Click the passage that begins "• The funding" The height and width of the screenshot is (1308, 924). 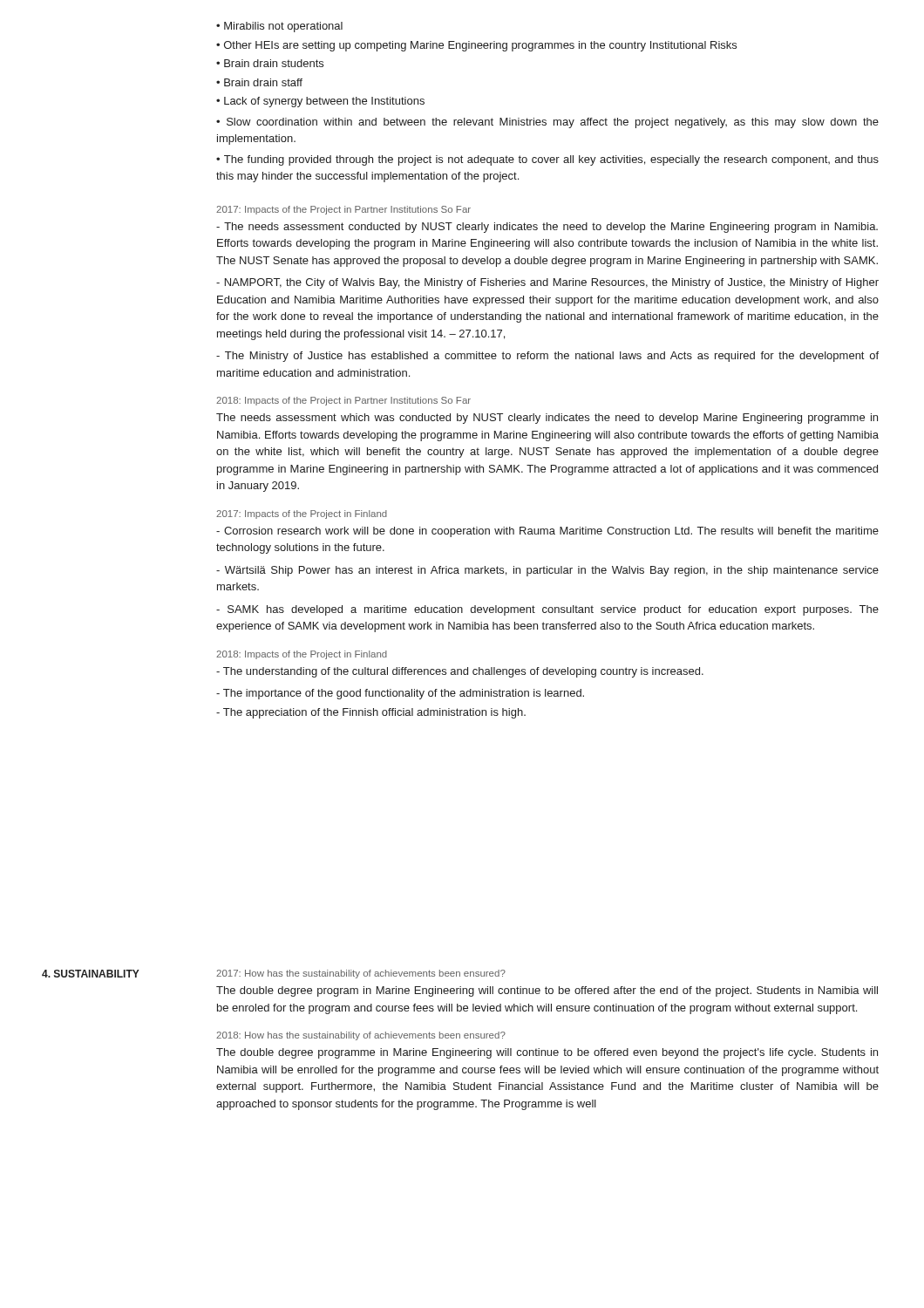click(547, 167)
